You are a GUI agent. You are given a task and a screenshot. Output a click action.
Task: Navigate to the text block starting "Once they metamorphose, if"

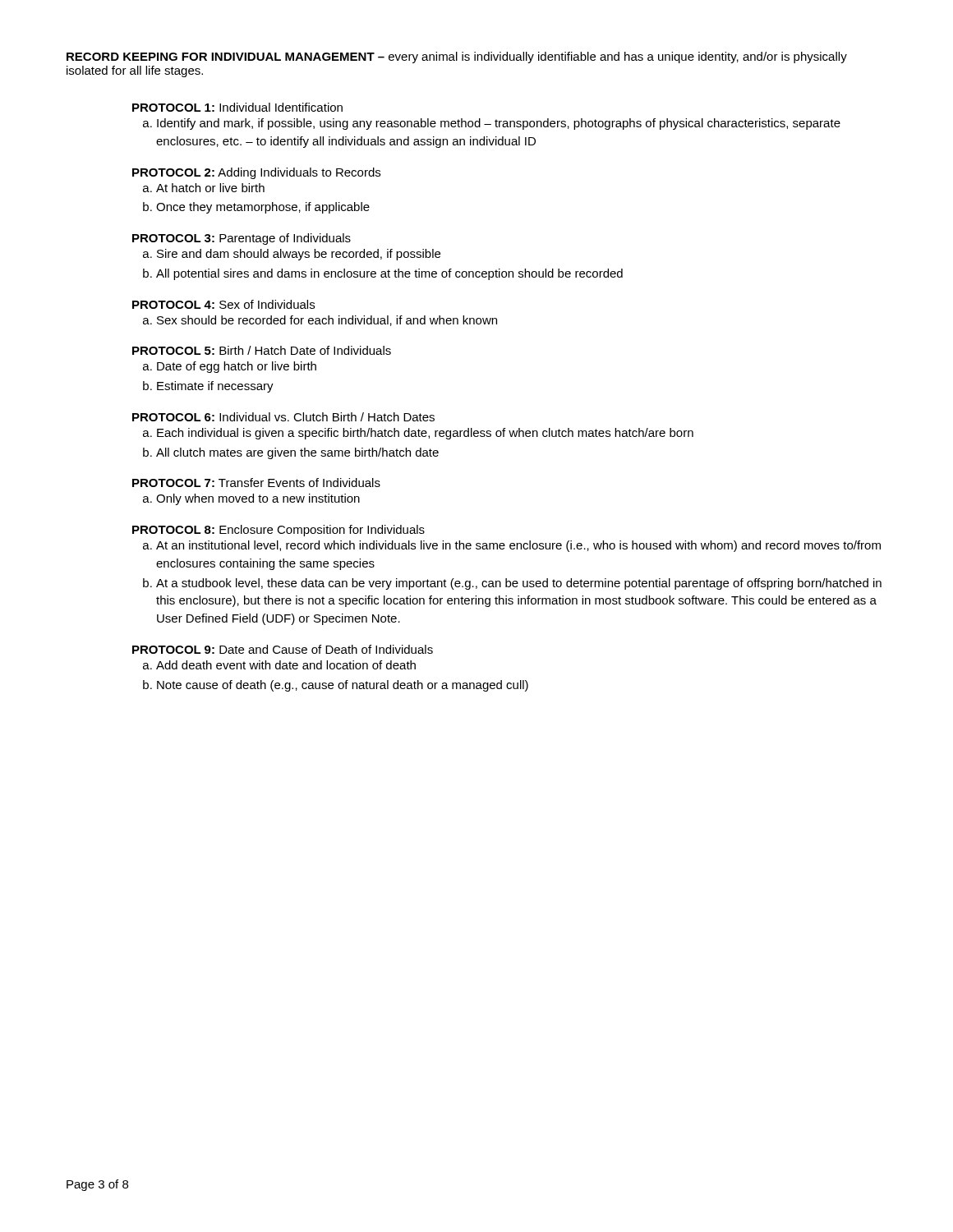pos(263,207)
